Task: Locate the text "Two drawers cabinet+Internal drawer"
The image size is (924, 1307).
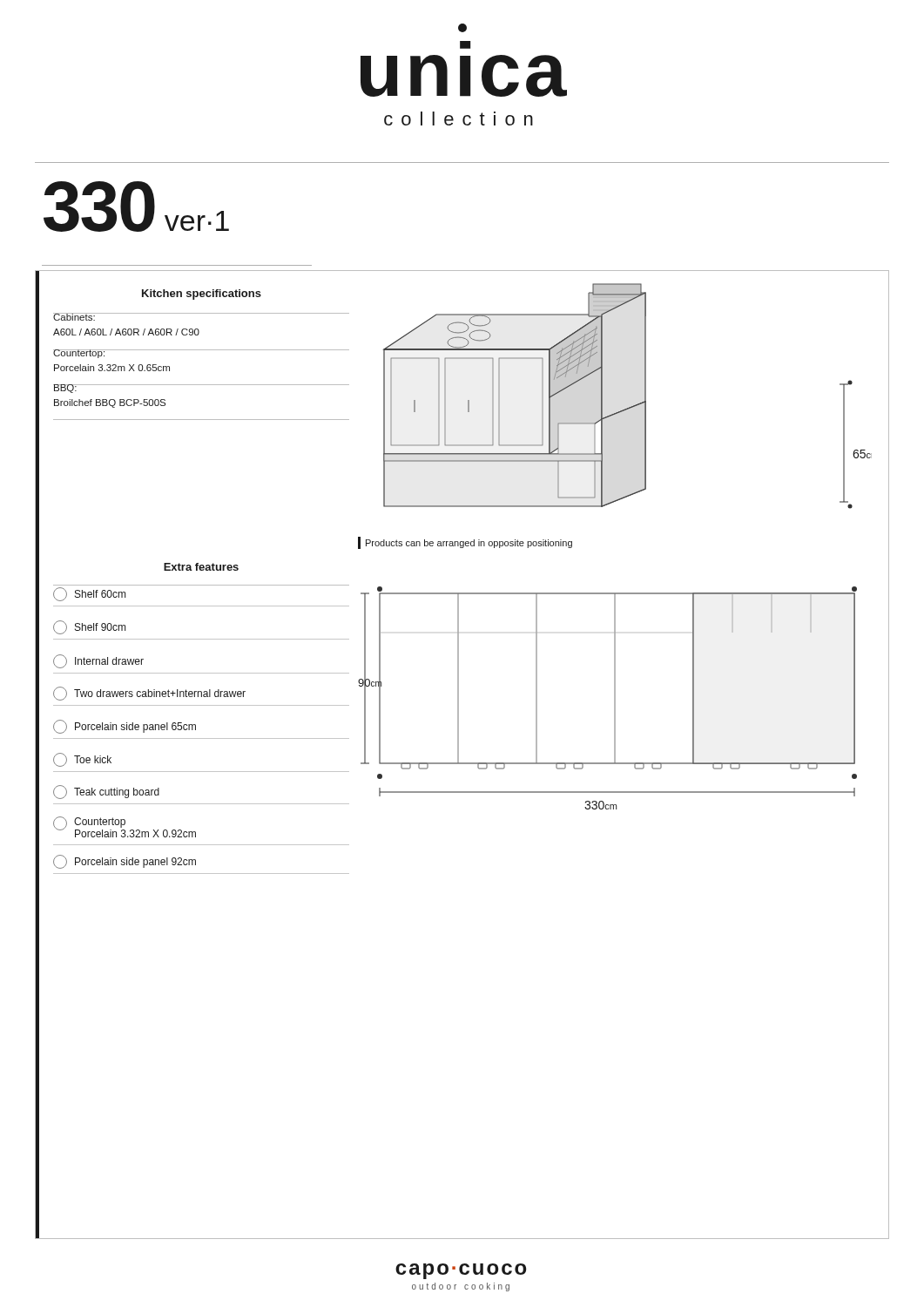Action: click(149, 694)
